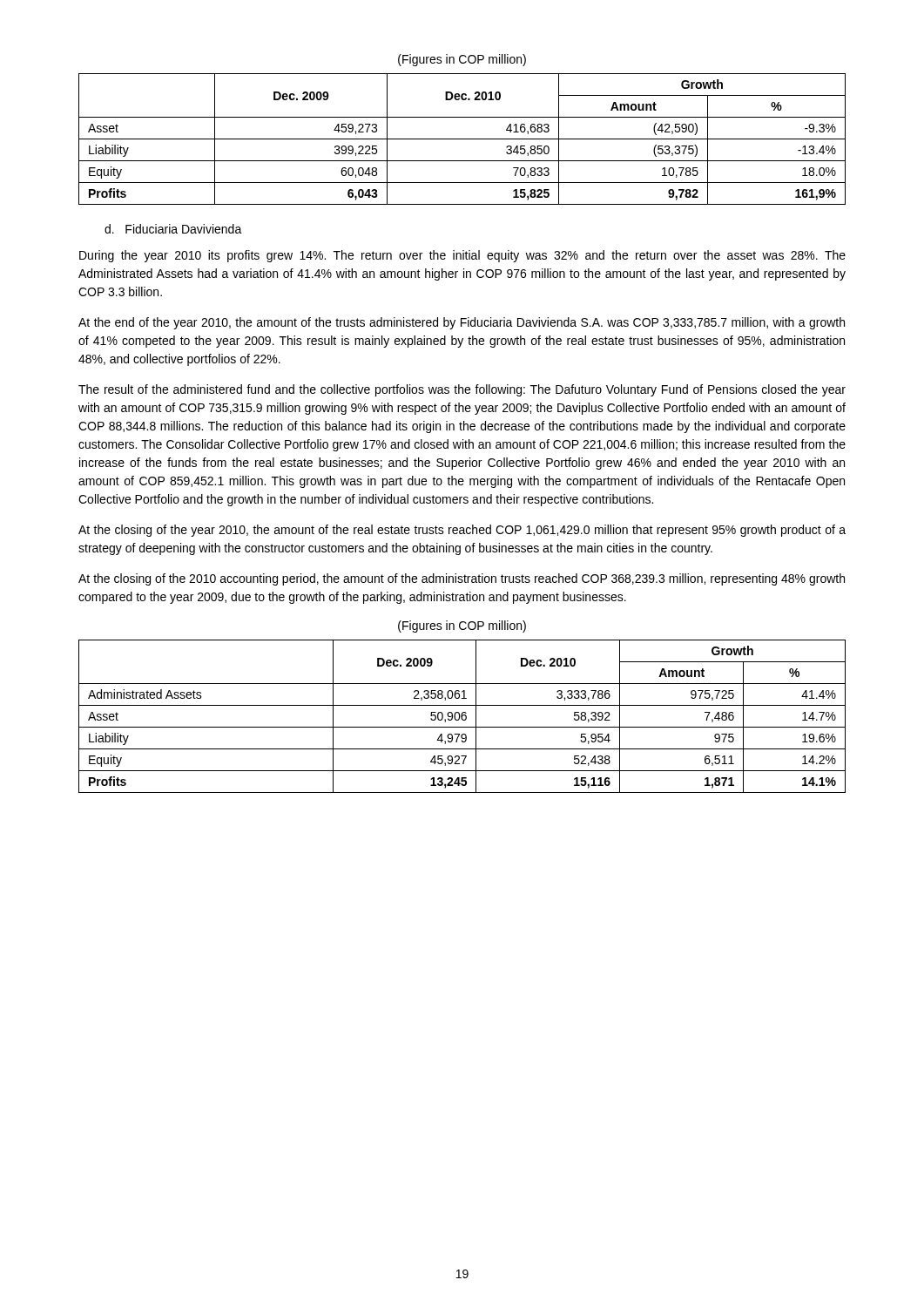Screen dimensions: 1307x924
Task: Find the block on this page that starts "At the end of the year 2010, the"
Action: tap(462, 341)
